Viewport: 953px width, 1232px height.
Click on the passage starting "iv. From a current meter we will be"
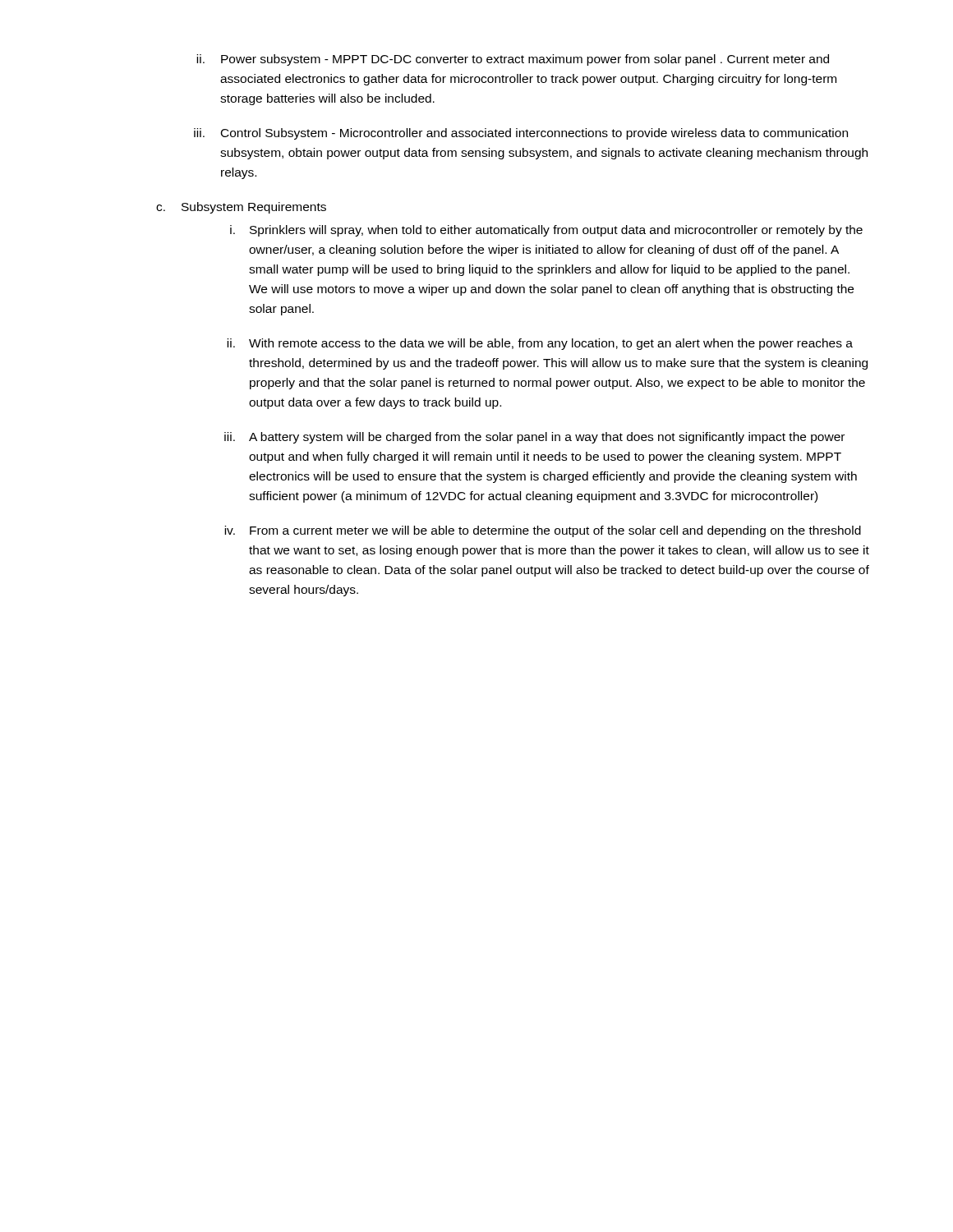[x=535, y=560]
